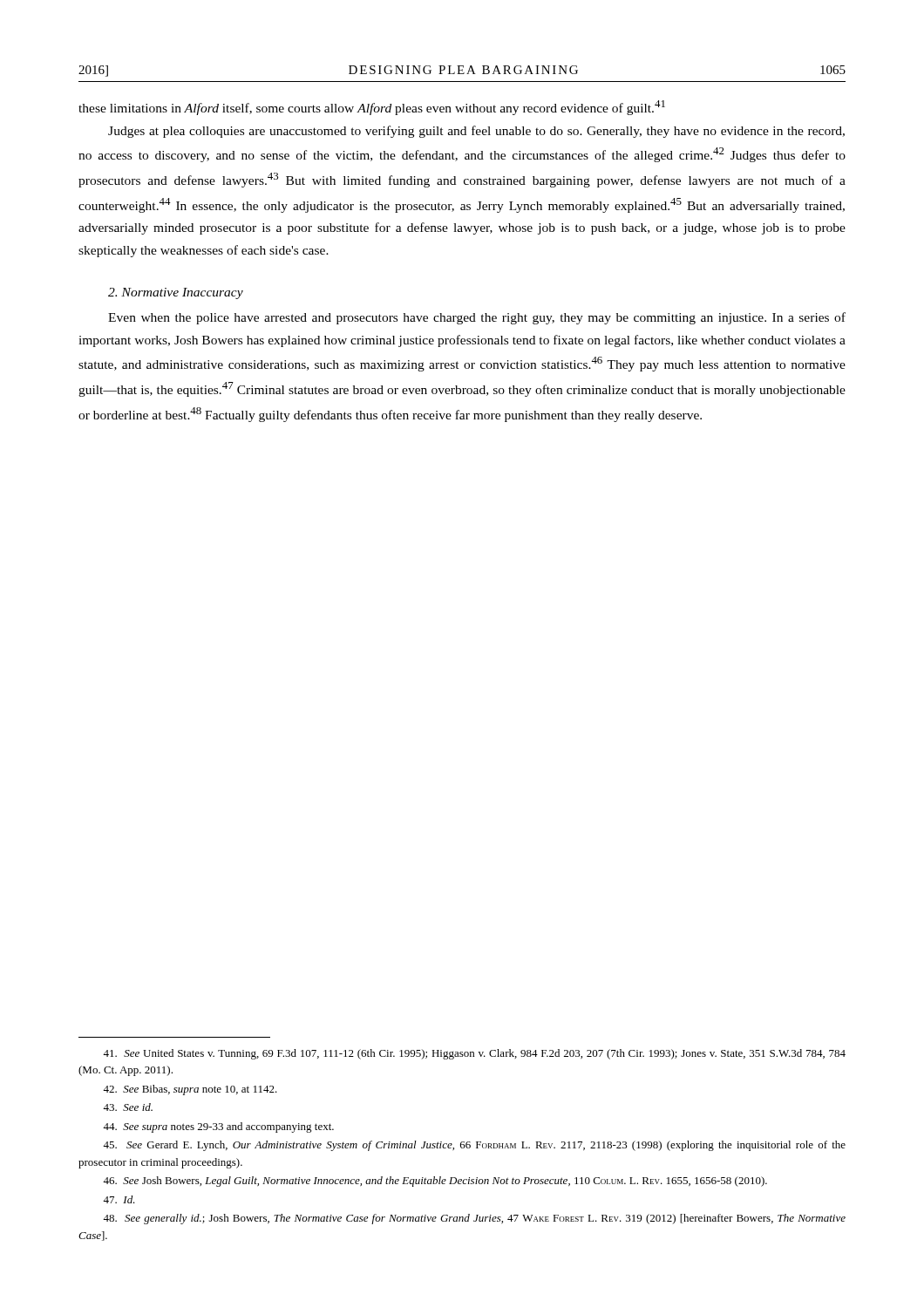Select the text block starting "See generally id.;"
This screenshot has width=924, height=1308.
click(462, 1226)
